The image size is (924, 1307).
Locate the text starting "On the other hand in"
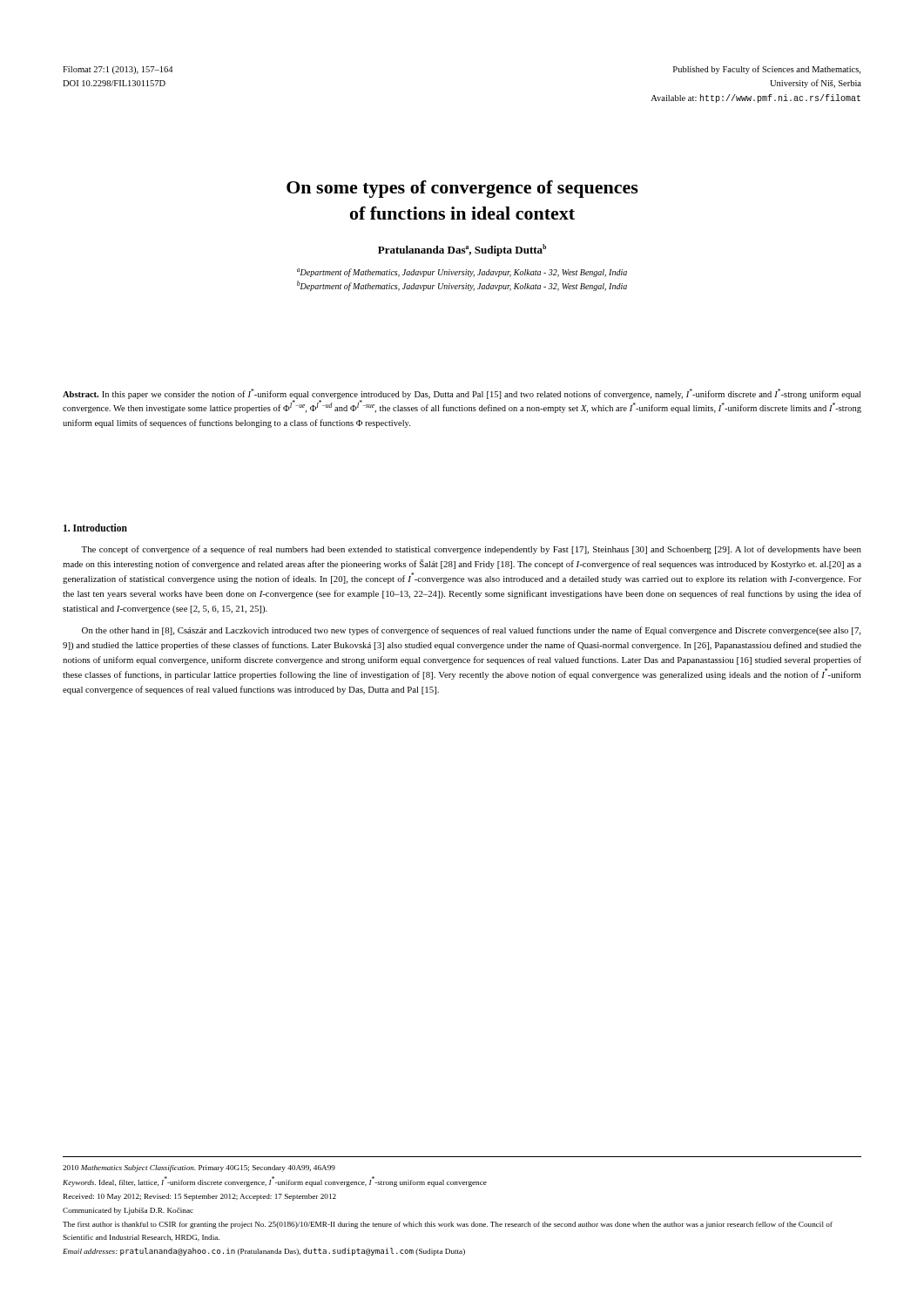(462, 660)
